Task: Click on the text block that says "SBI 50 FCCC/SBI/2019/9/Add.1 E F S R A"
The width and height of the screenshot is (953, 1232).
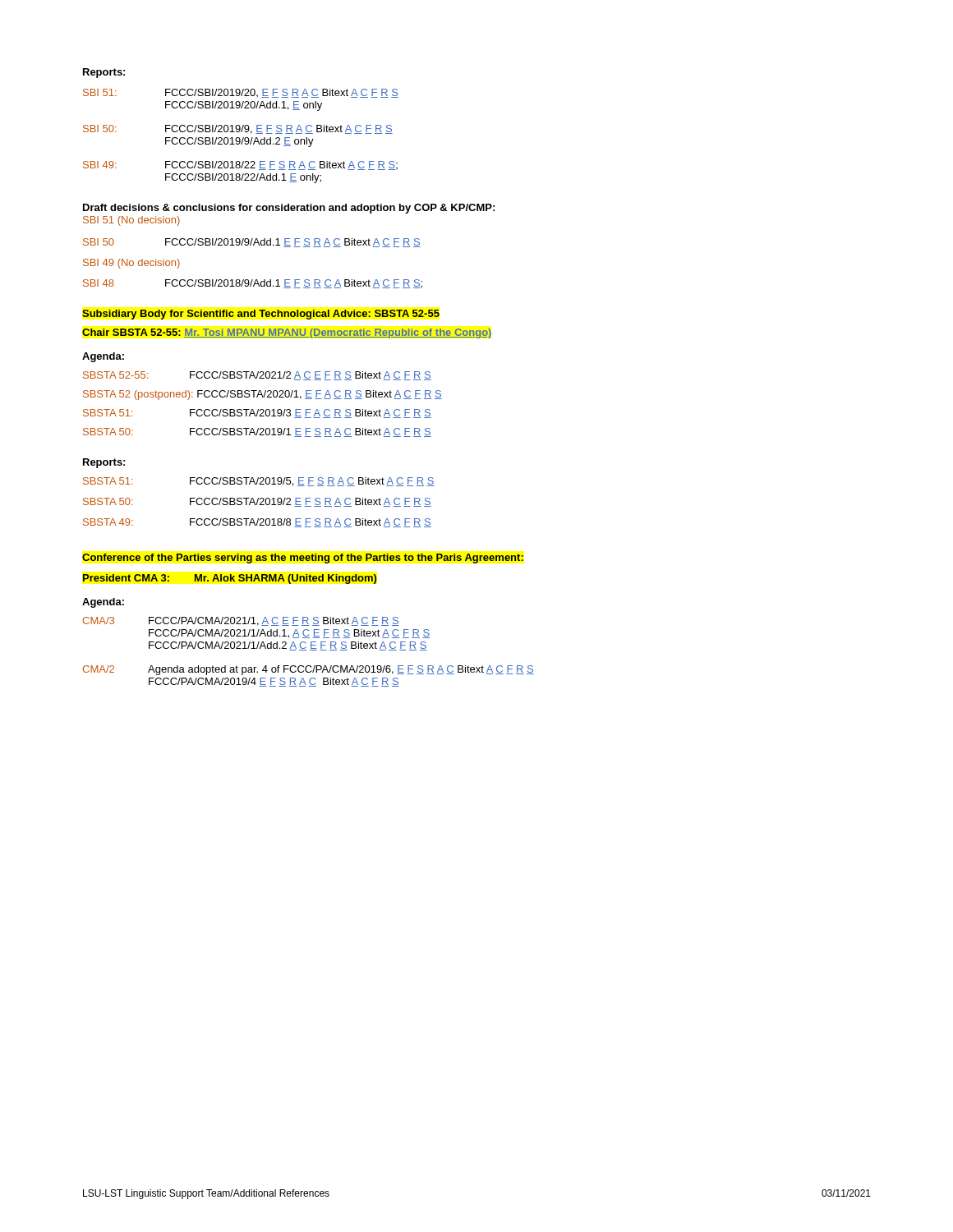Action: pos(251,242)
